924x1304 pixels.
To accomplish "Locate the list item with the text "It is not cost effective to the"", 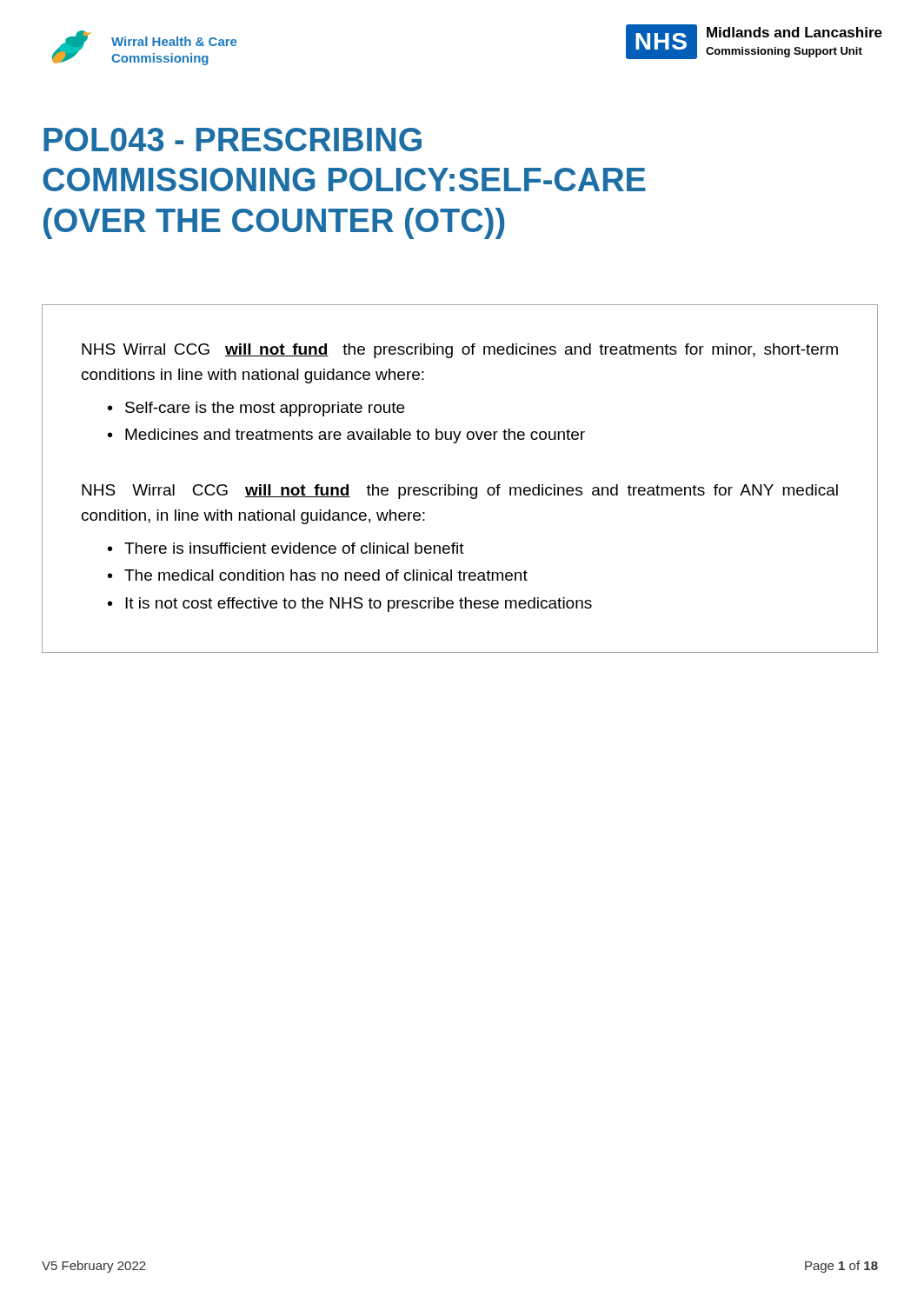I will [x=358, y=602].
